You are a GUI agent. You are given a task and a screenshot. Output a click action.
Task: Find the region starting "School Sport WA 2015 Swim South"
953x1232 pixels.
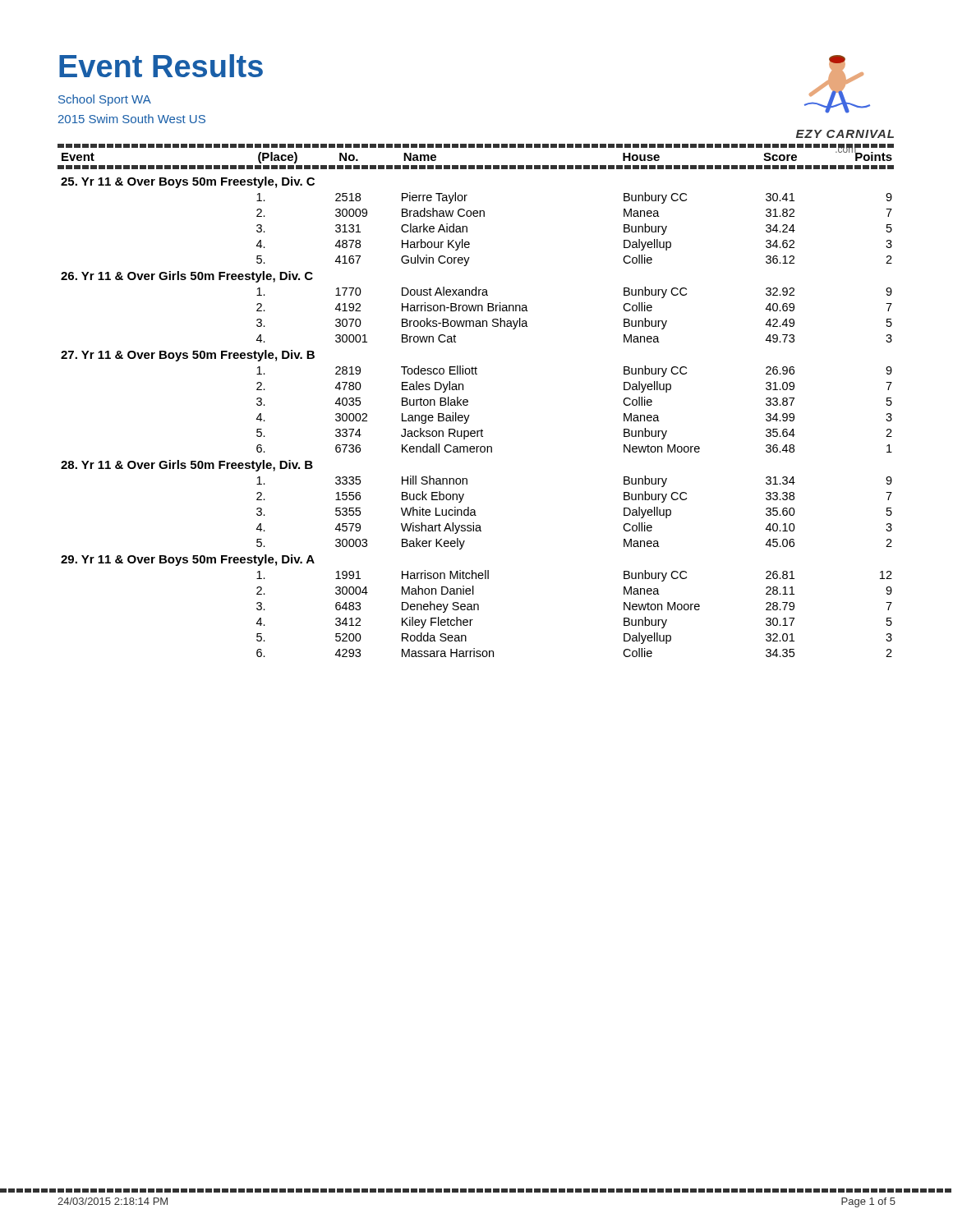(132, 109)
